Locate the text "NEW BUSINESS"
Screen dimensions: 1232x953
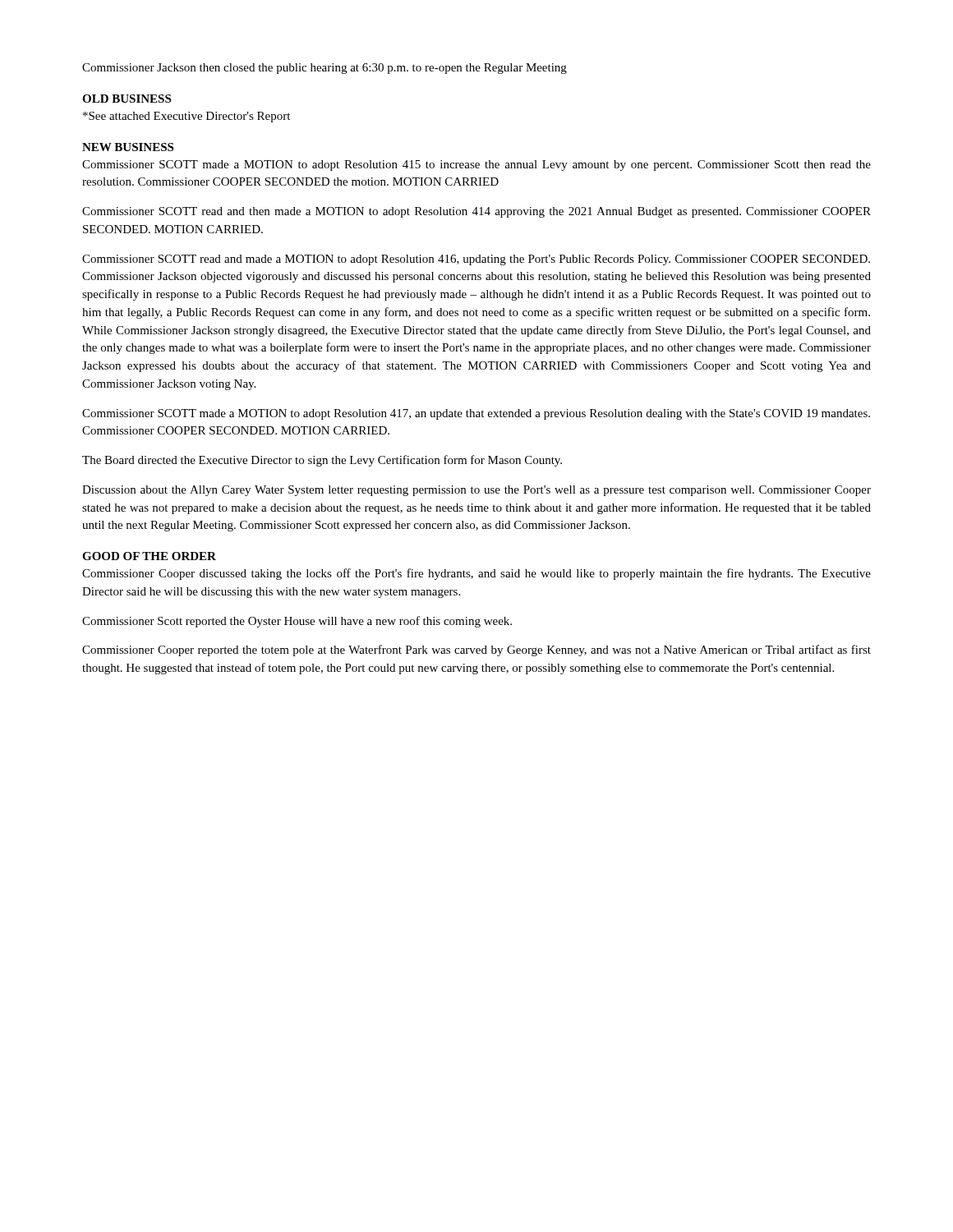pyautogui.click(x=128, y=147)
